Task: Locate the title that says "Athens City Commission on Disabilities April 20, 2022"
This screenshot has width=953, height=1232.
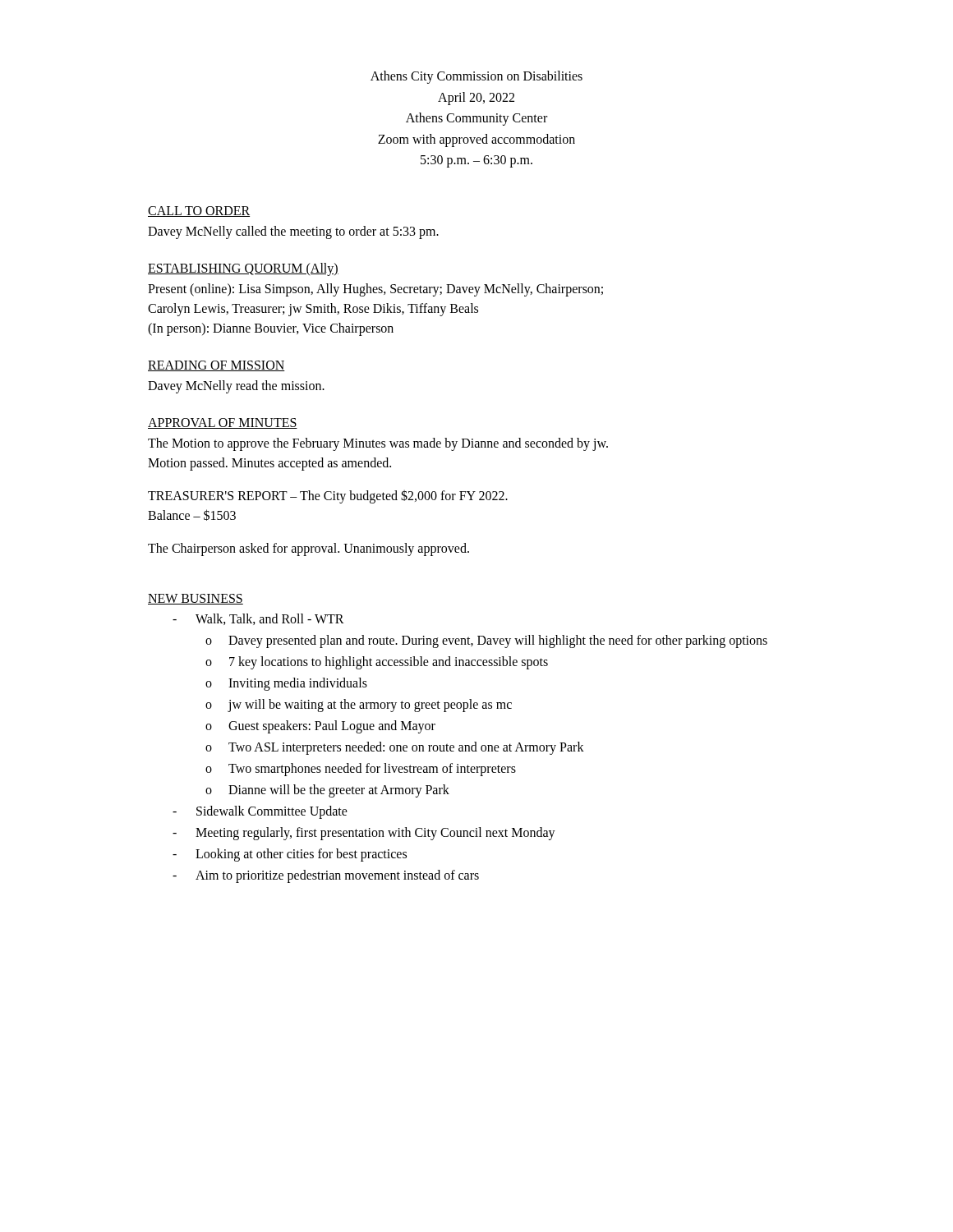Action: [x=476, y=118]
